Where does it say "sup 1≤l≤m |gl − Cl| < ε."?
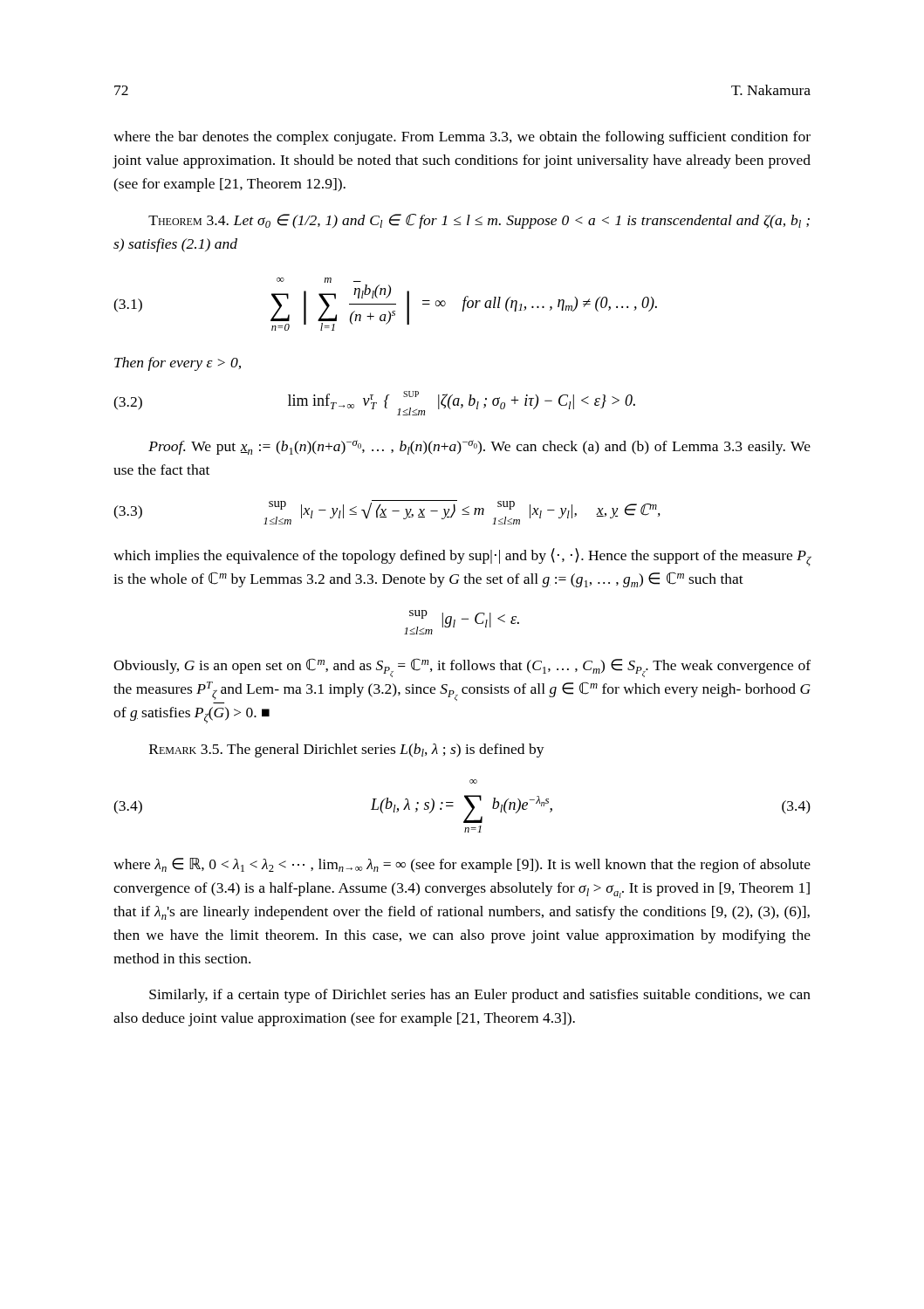Screen dimensions: 1309x924 (x=462, y=621)
